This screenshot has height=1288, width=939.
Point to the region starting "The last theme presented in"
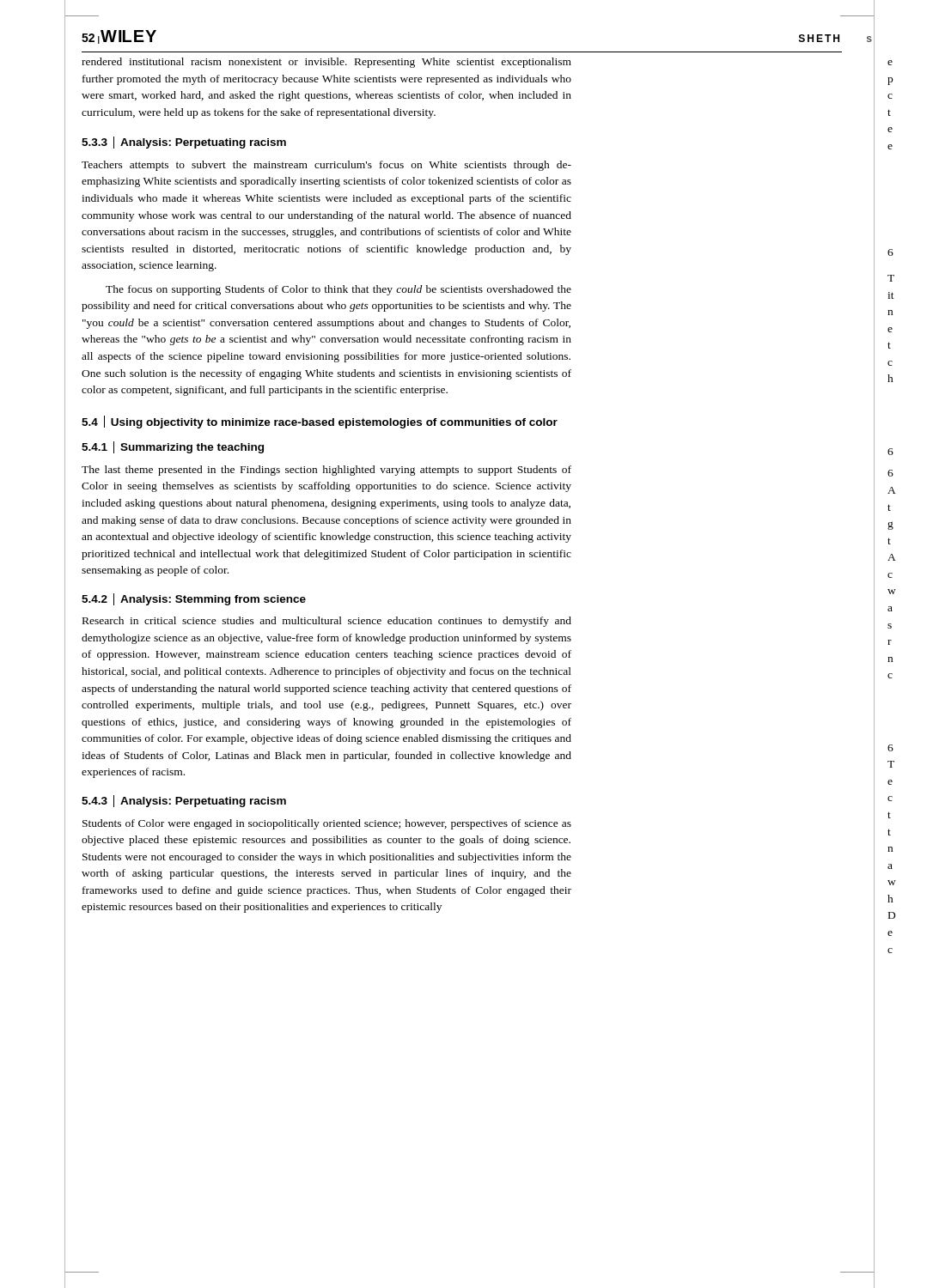point(326,520)
